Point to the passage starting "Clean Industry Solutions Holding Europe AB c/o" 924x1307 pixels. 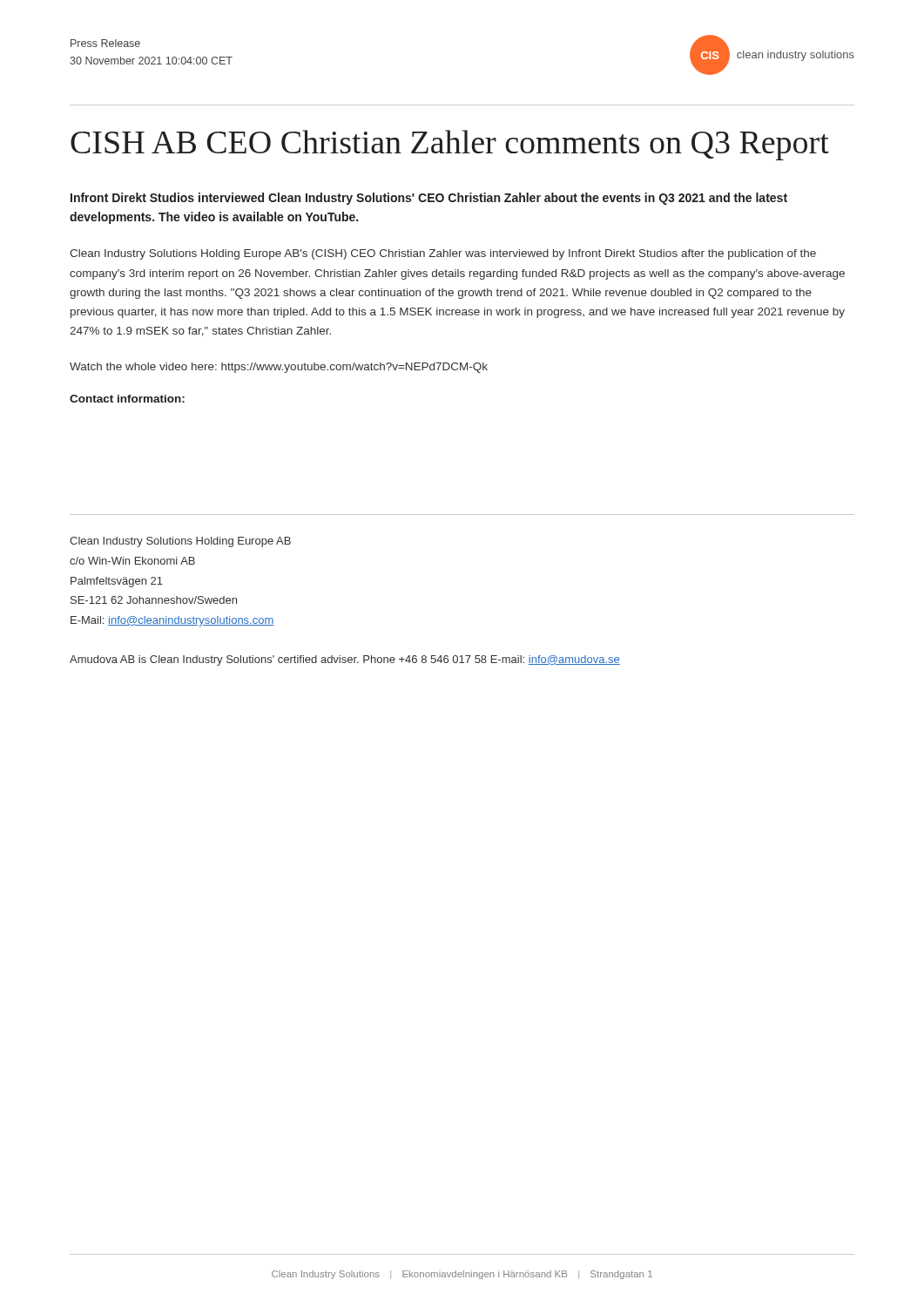tap(180, 542)
